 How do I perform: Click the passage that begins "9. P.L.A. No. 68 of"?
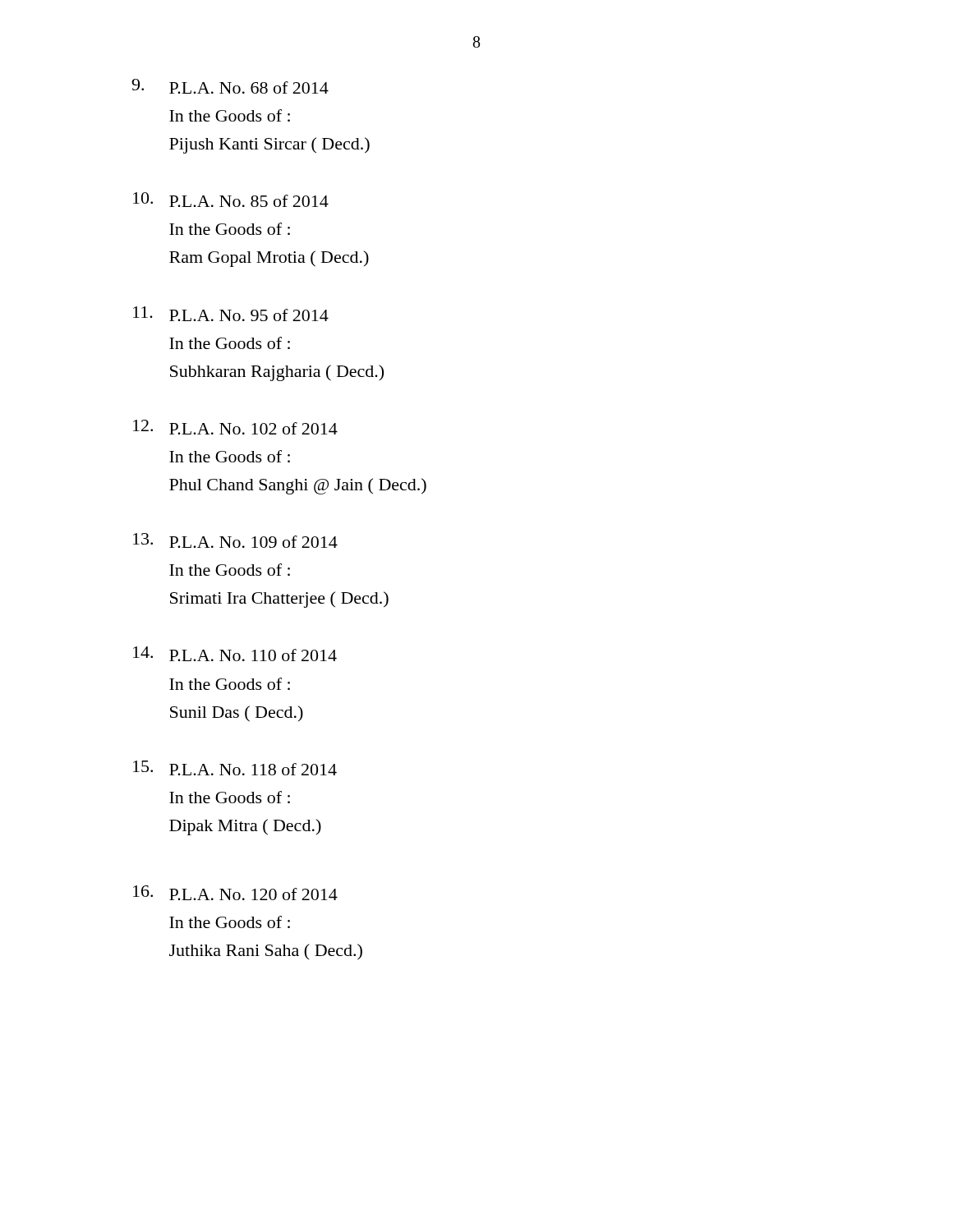pyautogui.click(x=251, y=116)
